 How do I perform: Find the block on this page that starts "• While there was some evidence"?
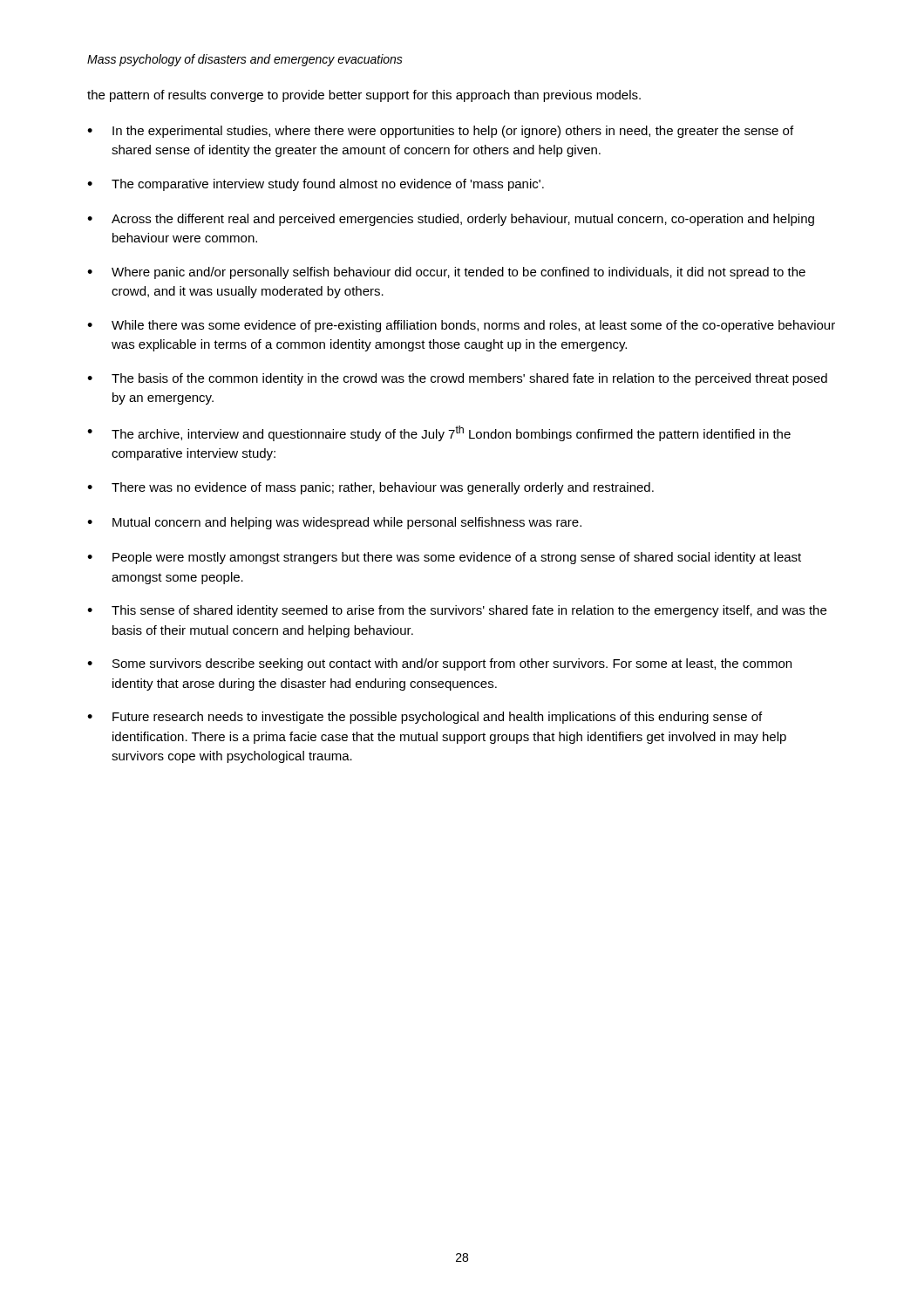tap(462, 335)
